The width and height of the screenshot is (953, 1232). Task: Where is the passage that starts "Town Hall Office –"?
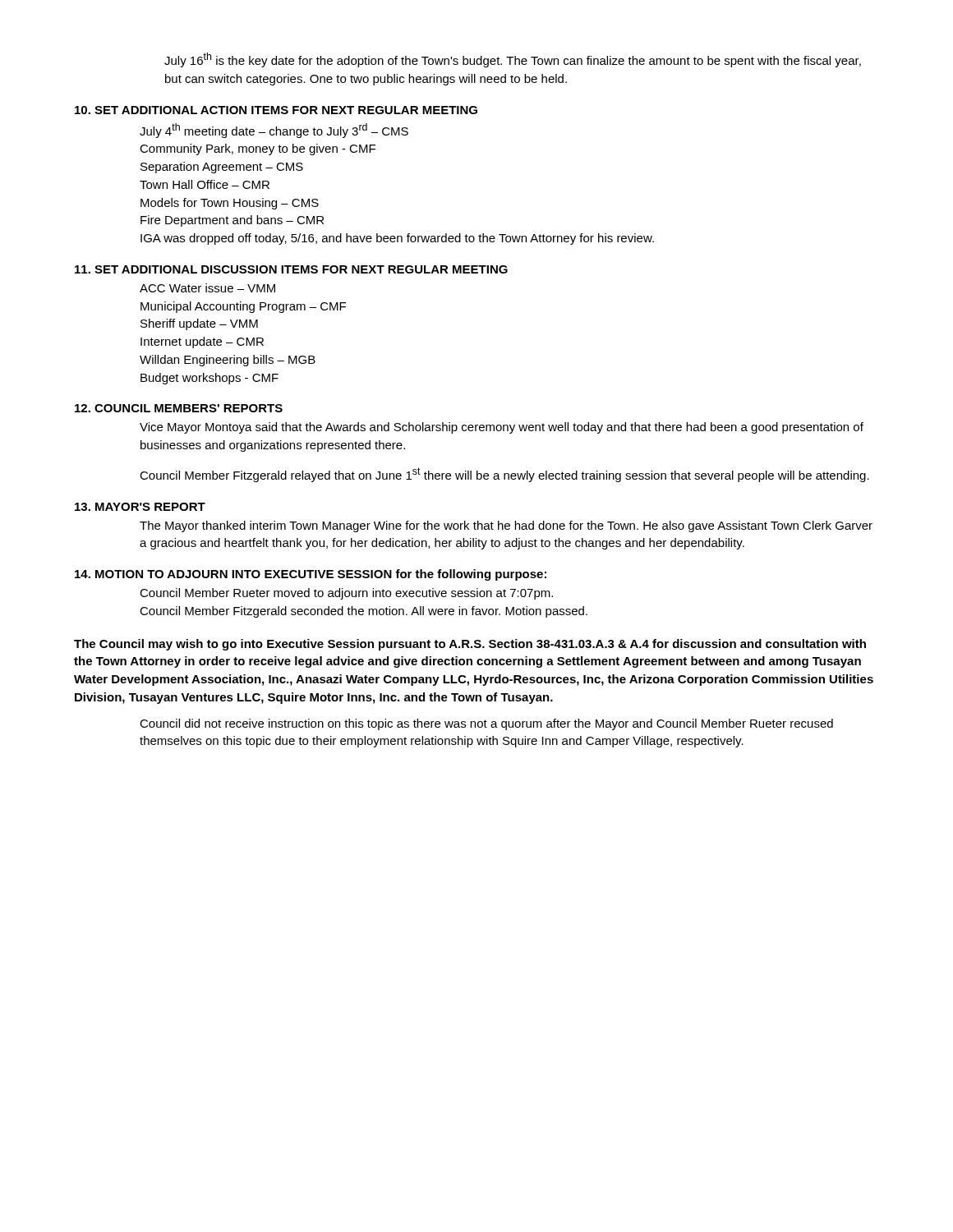205,184
